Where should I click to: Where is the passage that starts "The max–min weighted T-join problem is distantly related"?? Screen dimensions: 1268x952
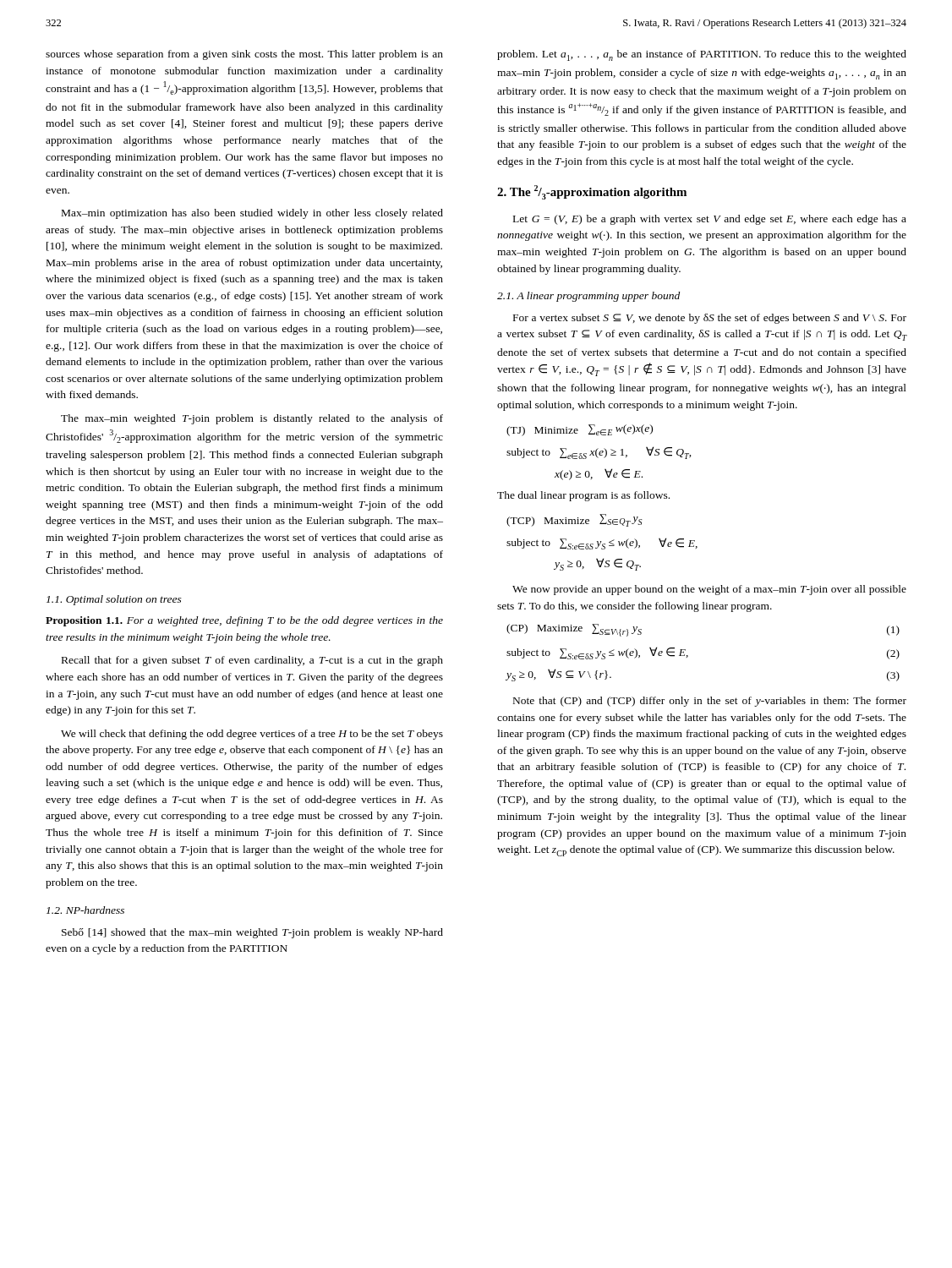coord(244,494)
